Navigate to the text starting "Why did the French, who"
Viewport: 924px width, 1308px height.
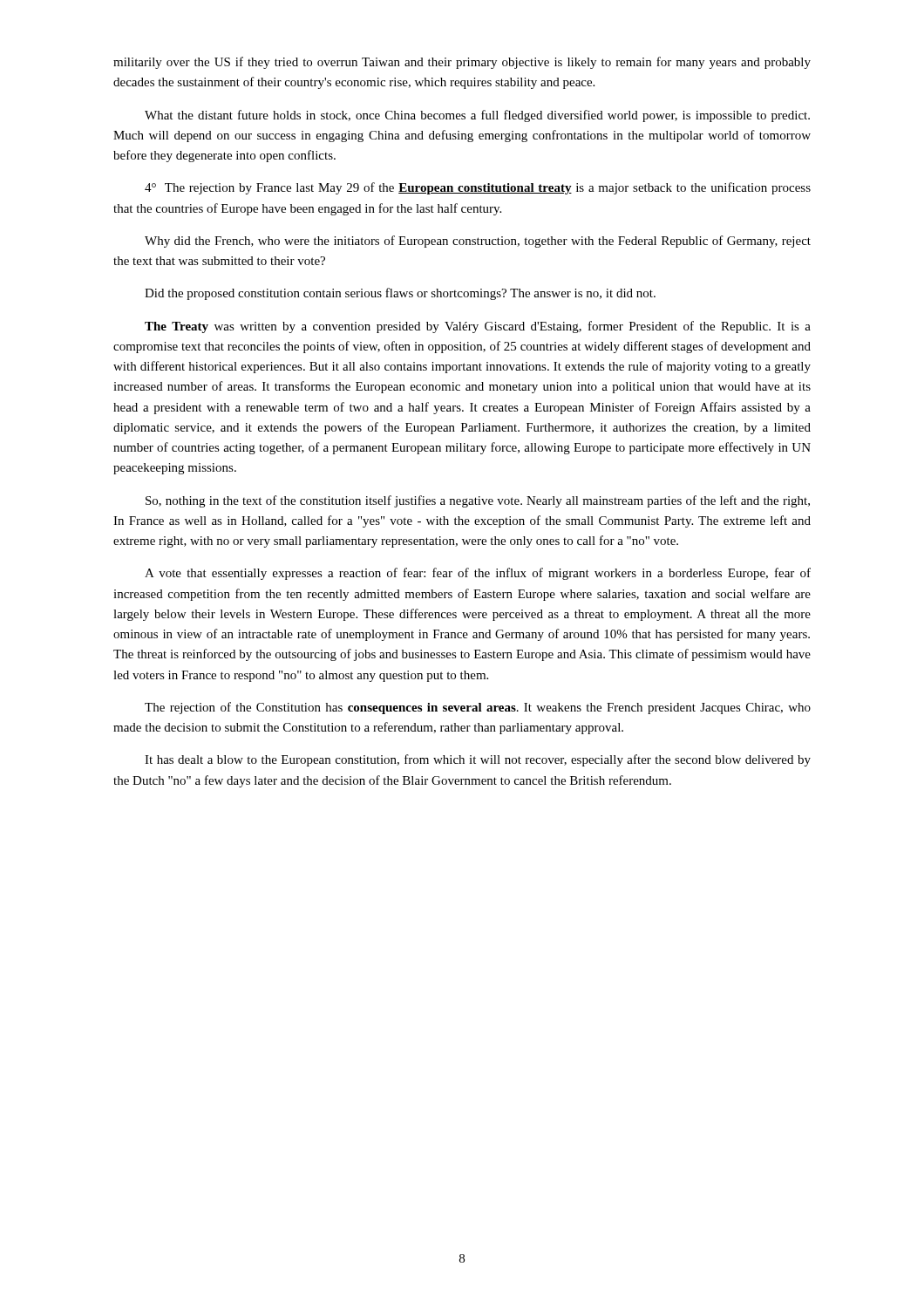(462, 251)
